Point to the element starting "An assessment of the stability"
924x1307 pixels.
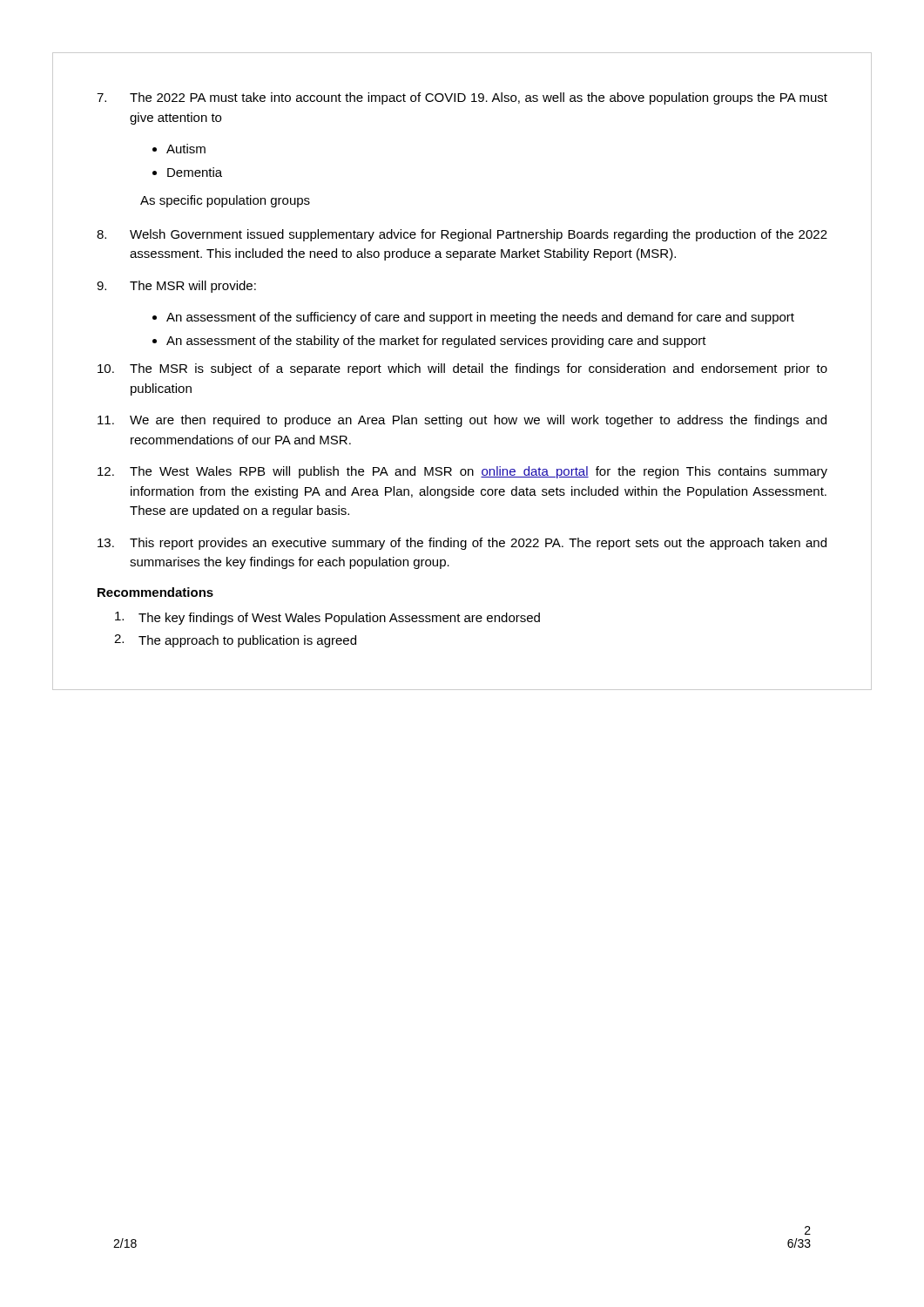click(x=436, y=340)
